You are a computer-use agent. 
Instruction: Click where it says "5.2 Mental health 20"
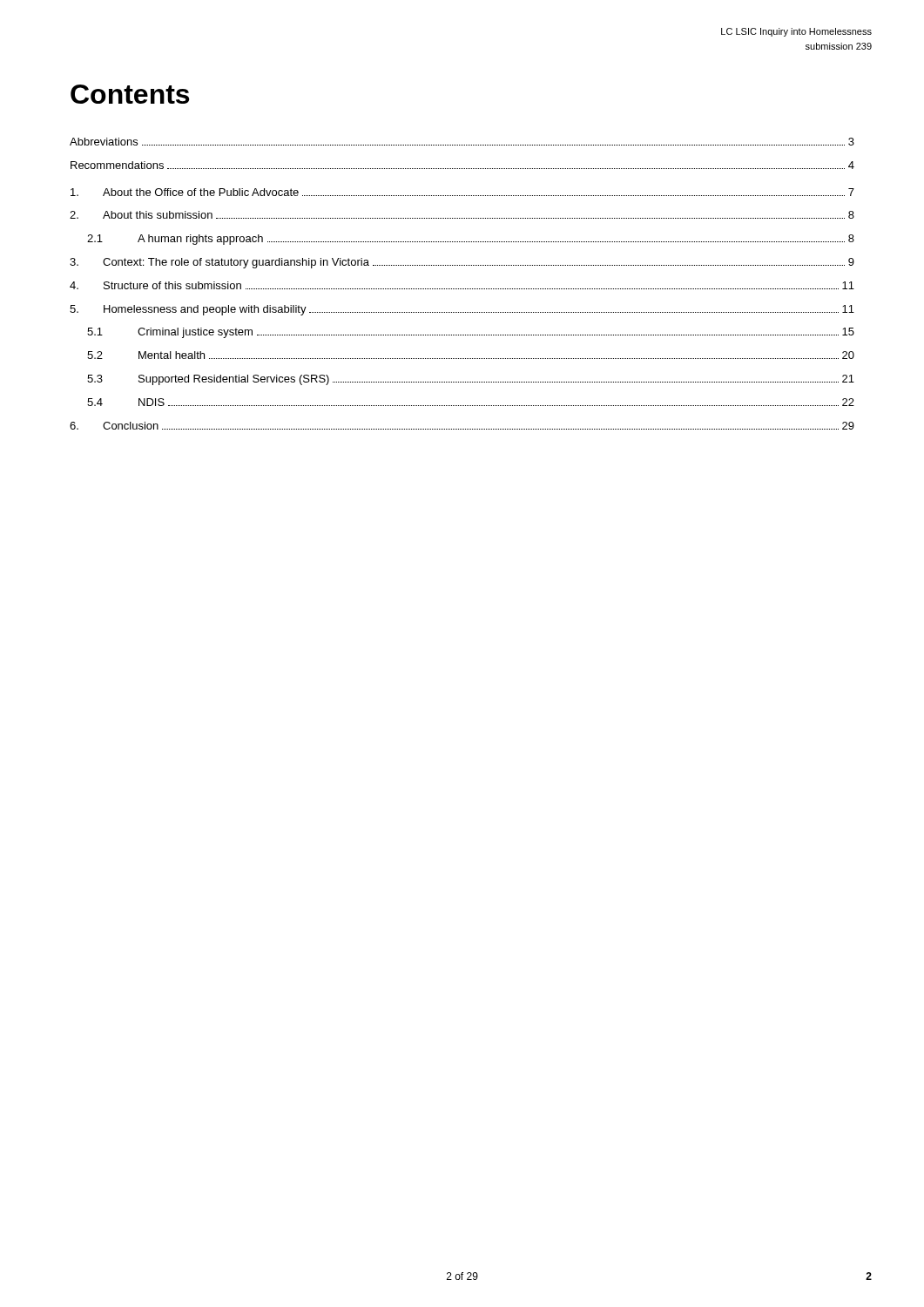(x=462, y=356)
